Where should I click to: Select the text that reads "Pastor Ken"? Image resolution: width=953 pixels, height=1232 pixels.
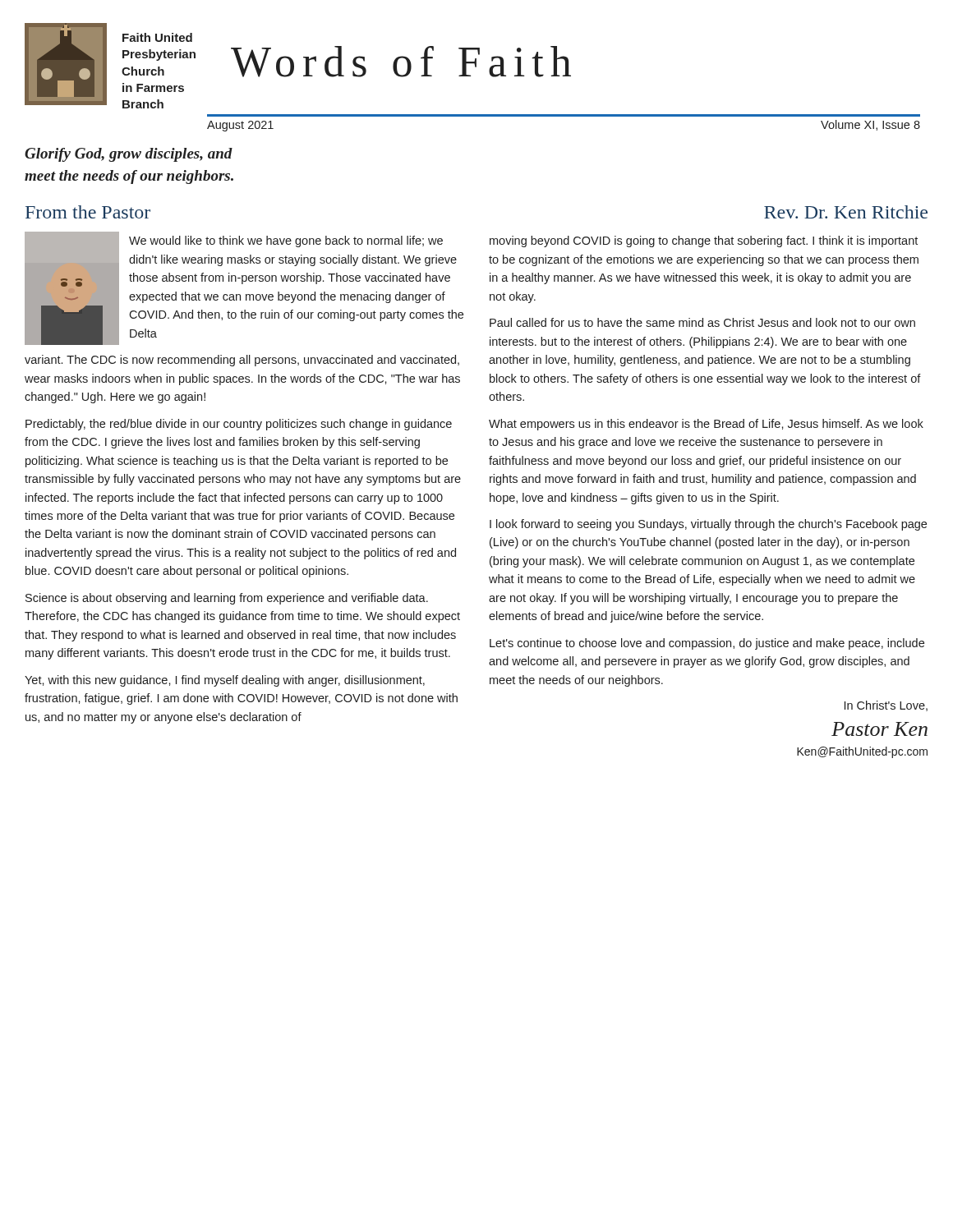tap(880, 729)
